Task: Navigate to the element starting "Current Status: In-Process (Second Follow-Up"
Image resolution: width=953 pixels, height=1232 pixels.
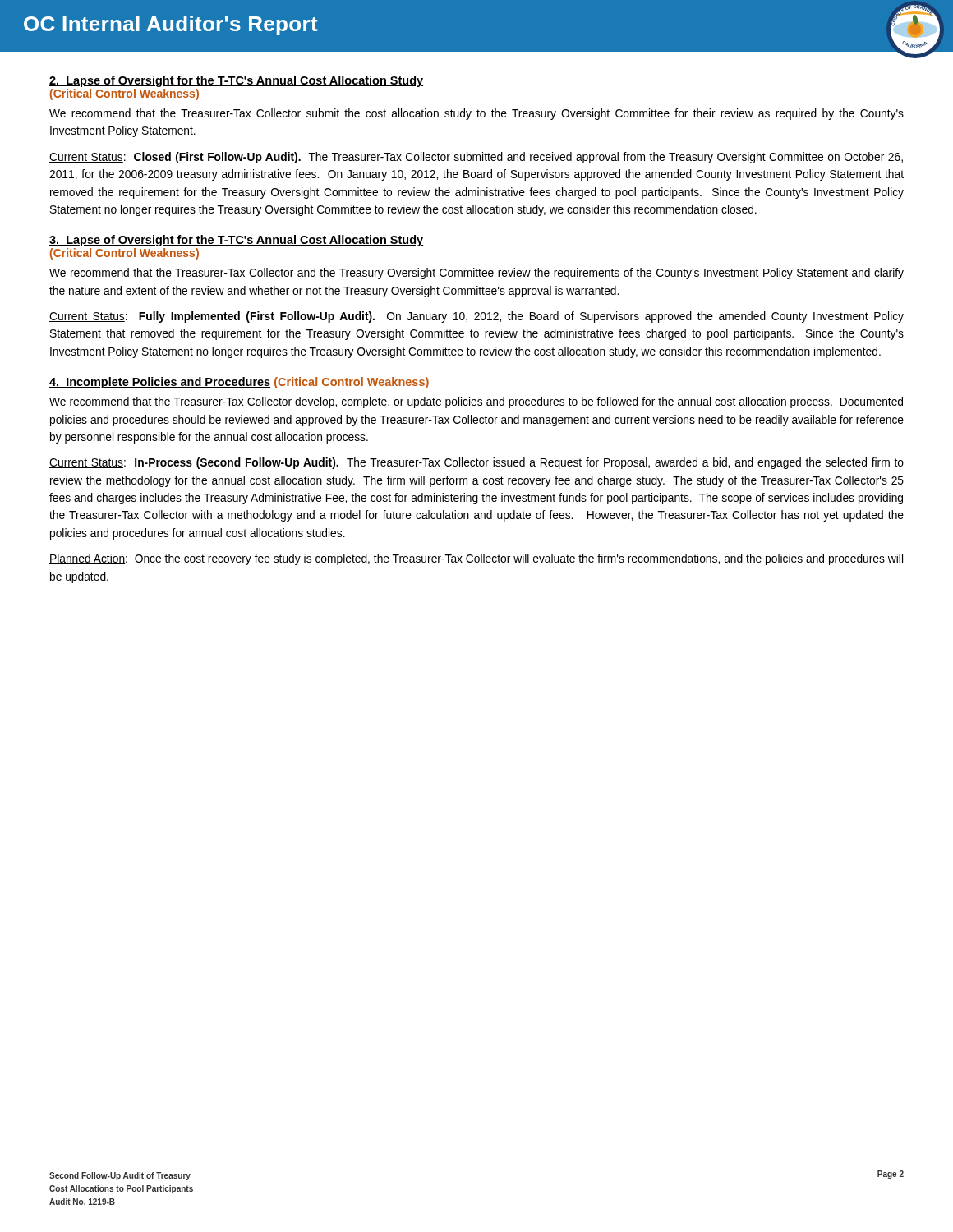Action: pos(476,498)
